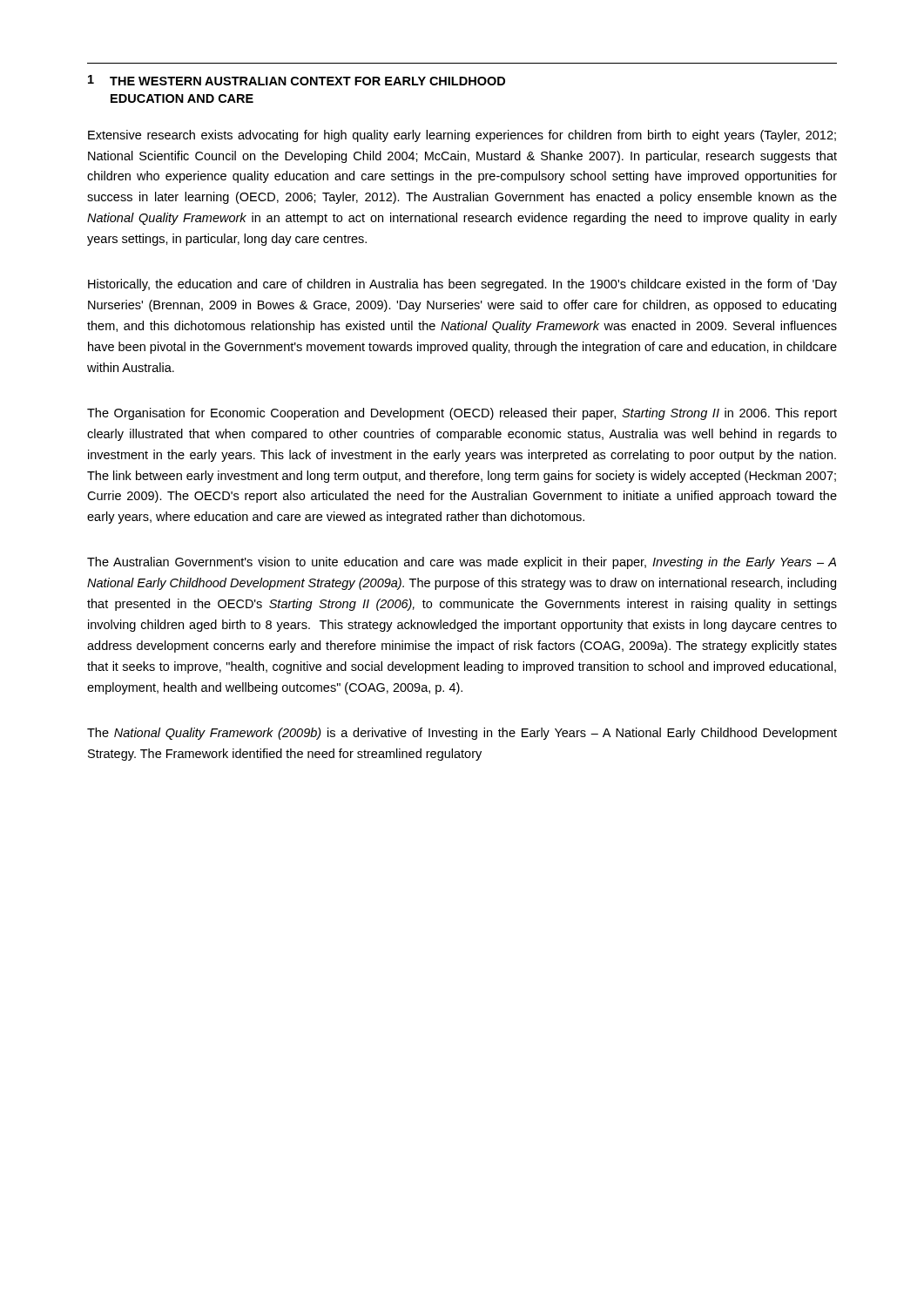Image resolution: width=924 pixels, height=1307 pixels.
Task: Find the block on this page that starts "The Australian Government's vision to"
Action: [462, 625]
